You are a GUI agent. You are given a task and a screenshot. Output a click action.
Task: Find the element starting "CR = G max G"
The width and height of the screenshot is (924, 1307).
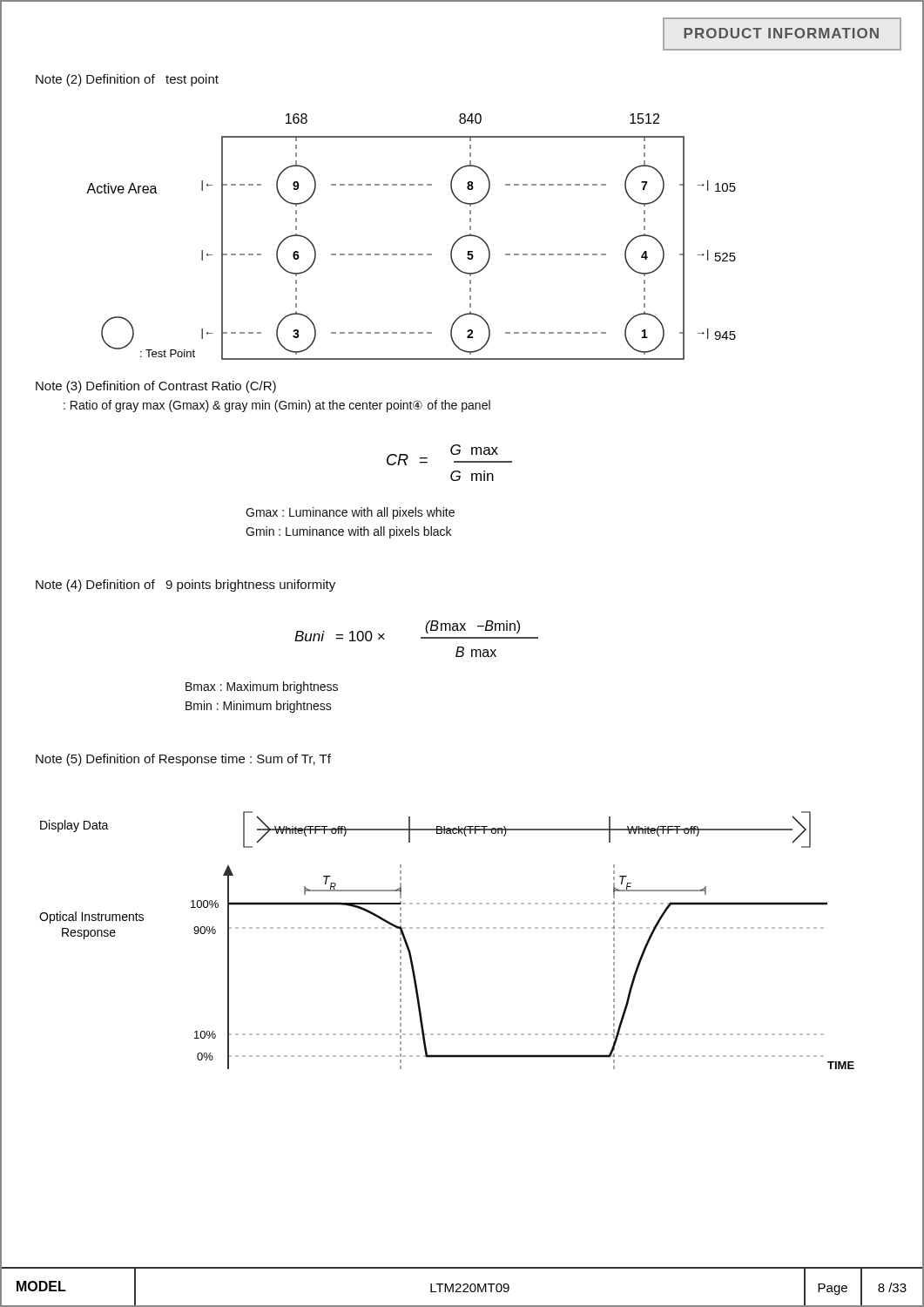pos(464,459)
